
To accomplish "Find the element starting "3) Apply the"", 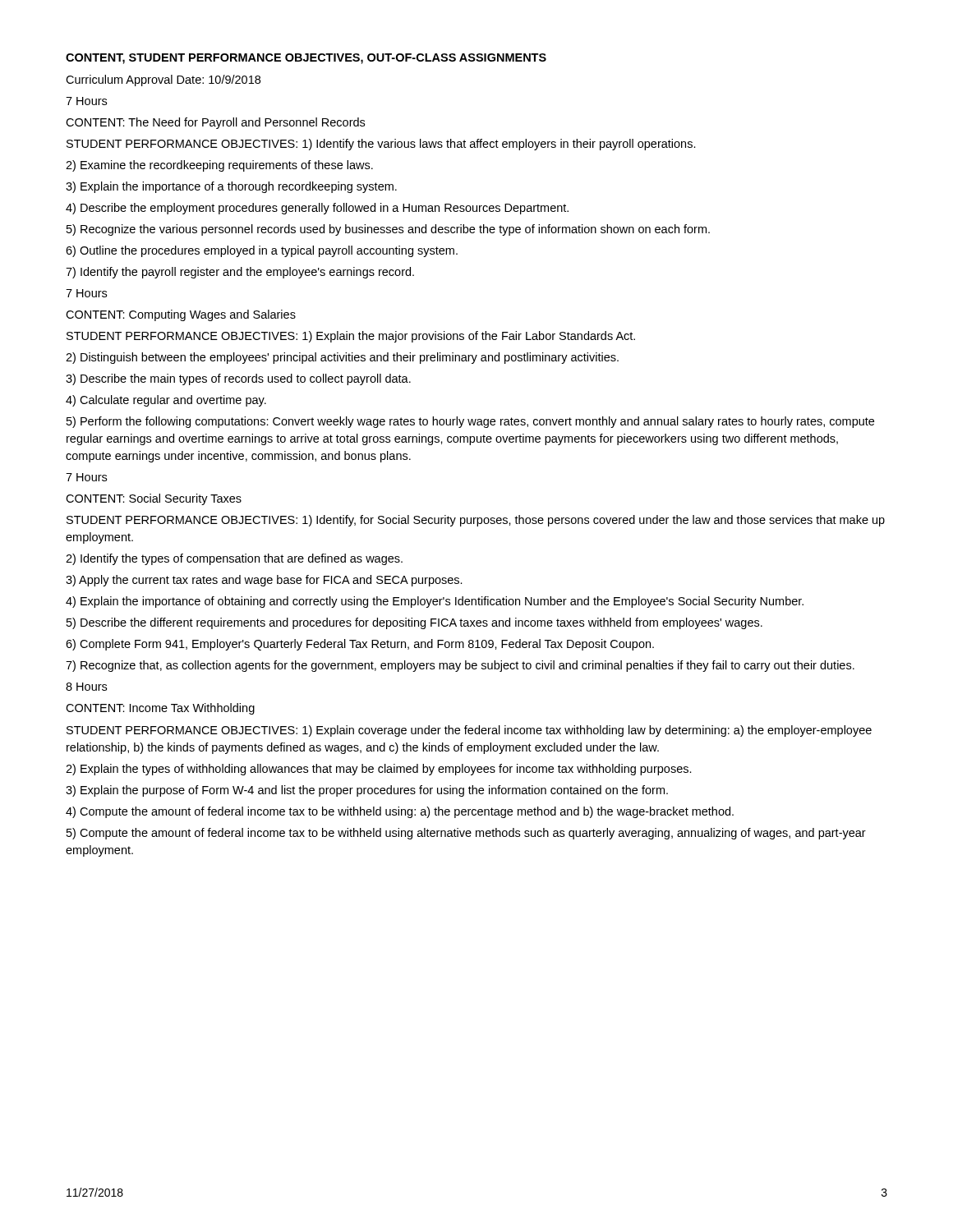I will point(264,580).
